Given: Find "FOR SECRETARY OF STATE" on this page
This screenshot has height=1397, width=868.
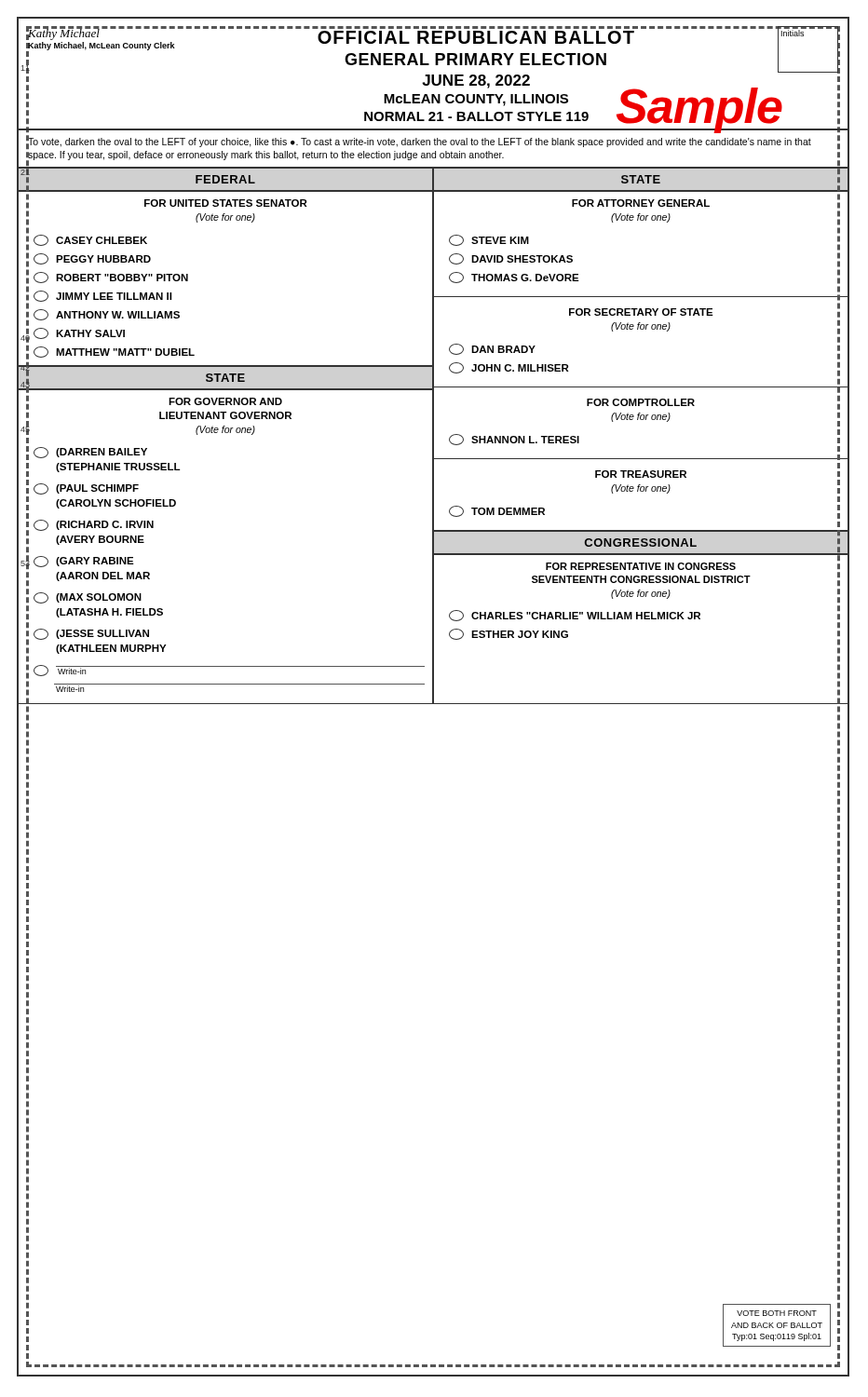Looking at the screenshot, I should 641,312.
